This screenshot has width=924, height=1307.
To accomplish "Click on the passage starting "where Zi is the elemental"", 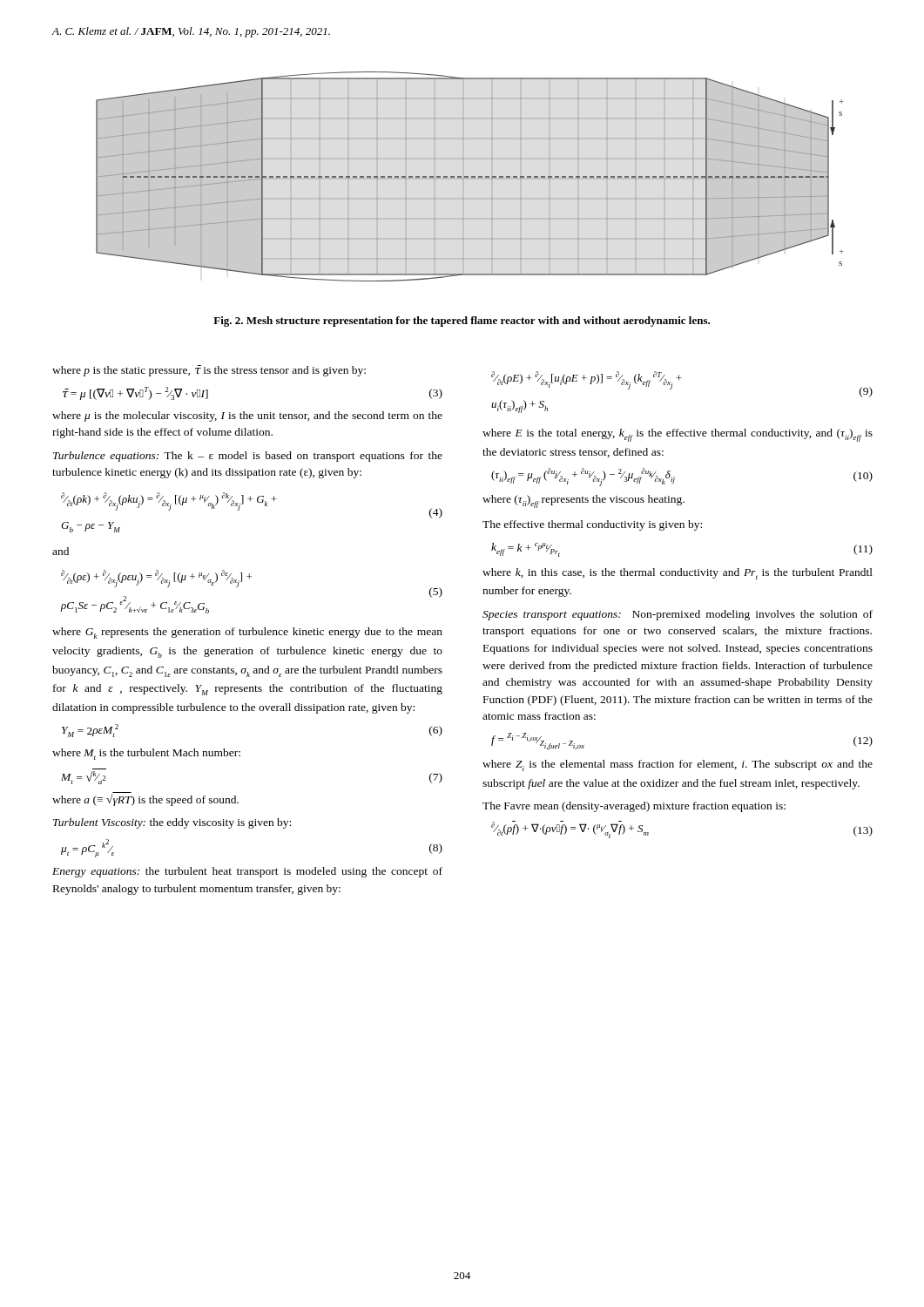I will (678, 773).
